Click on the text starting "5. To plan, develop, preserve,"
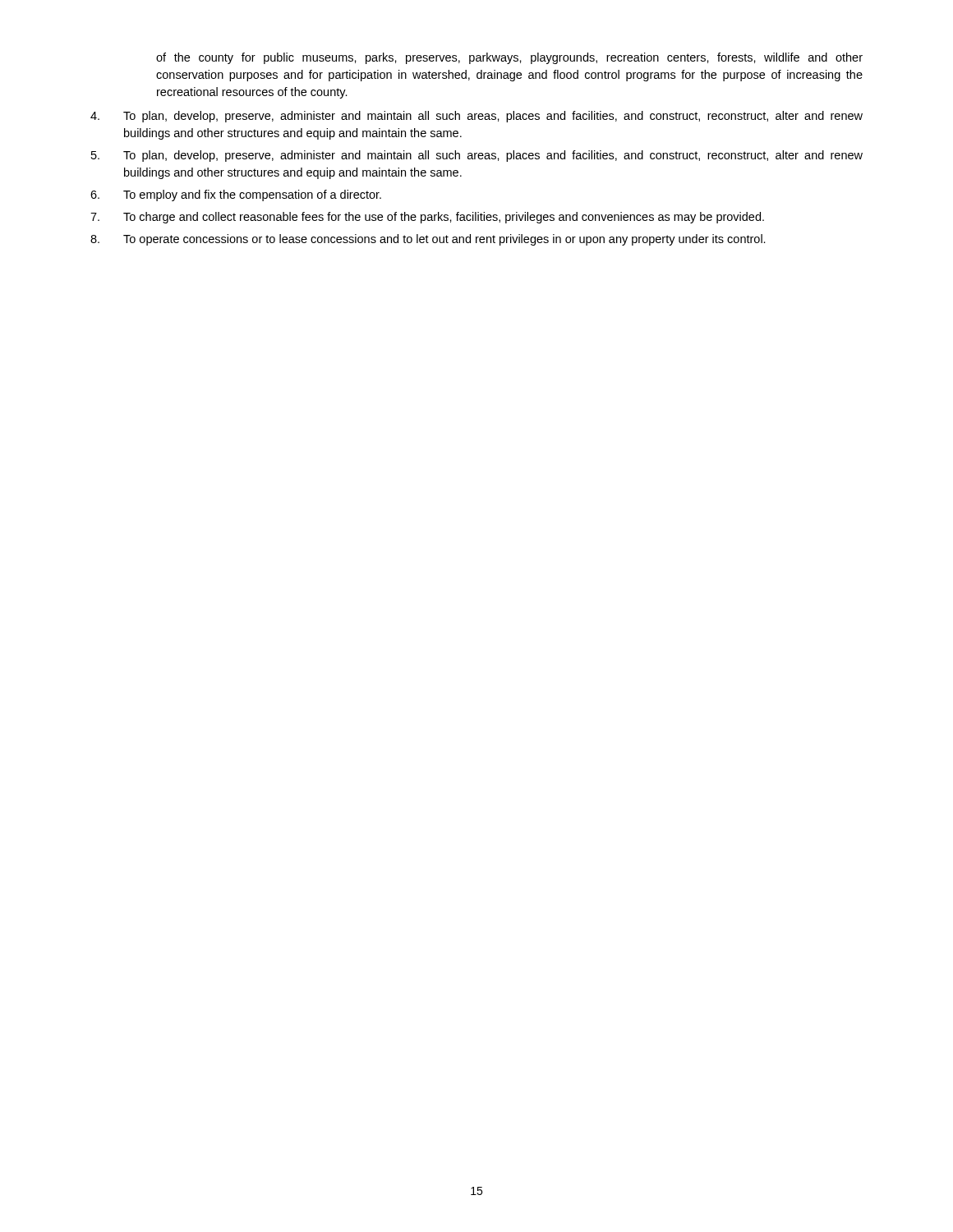Screen dimensions: 1232x953 click(x=476, y=164)
